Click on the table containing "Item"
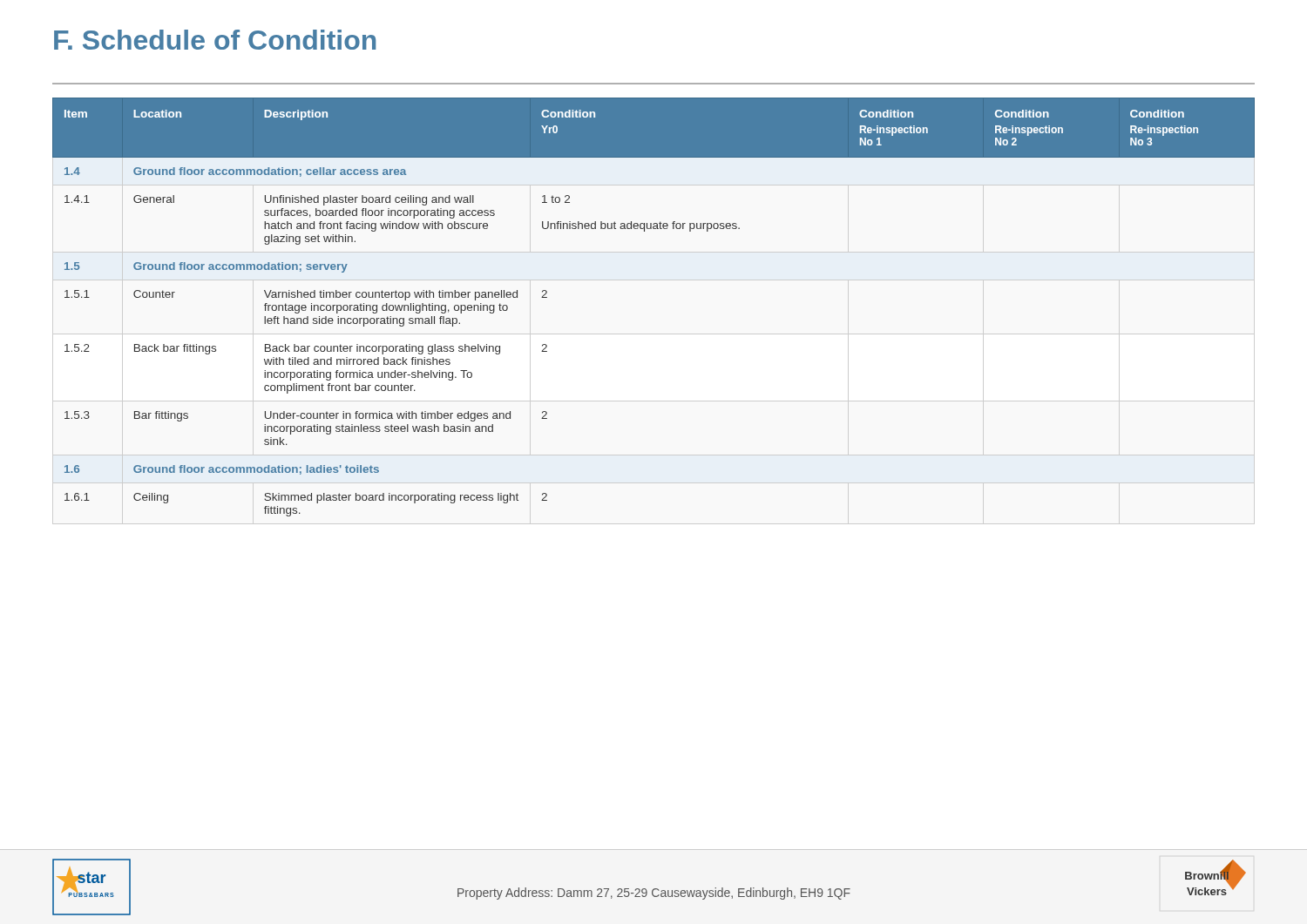The height and width of the screenshot is (924, 1307). pos(654,311)
